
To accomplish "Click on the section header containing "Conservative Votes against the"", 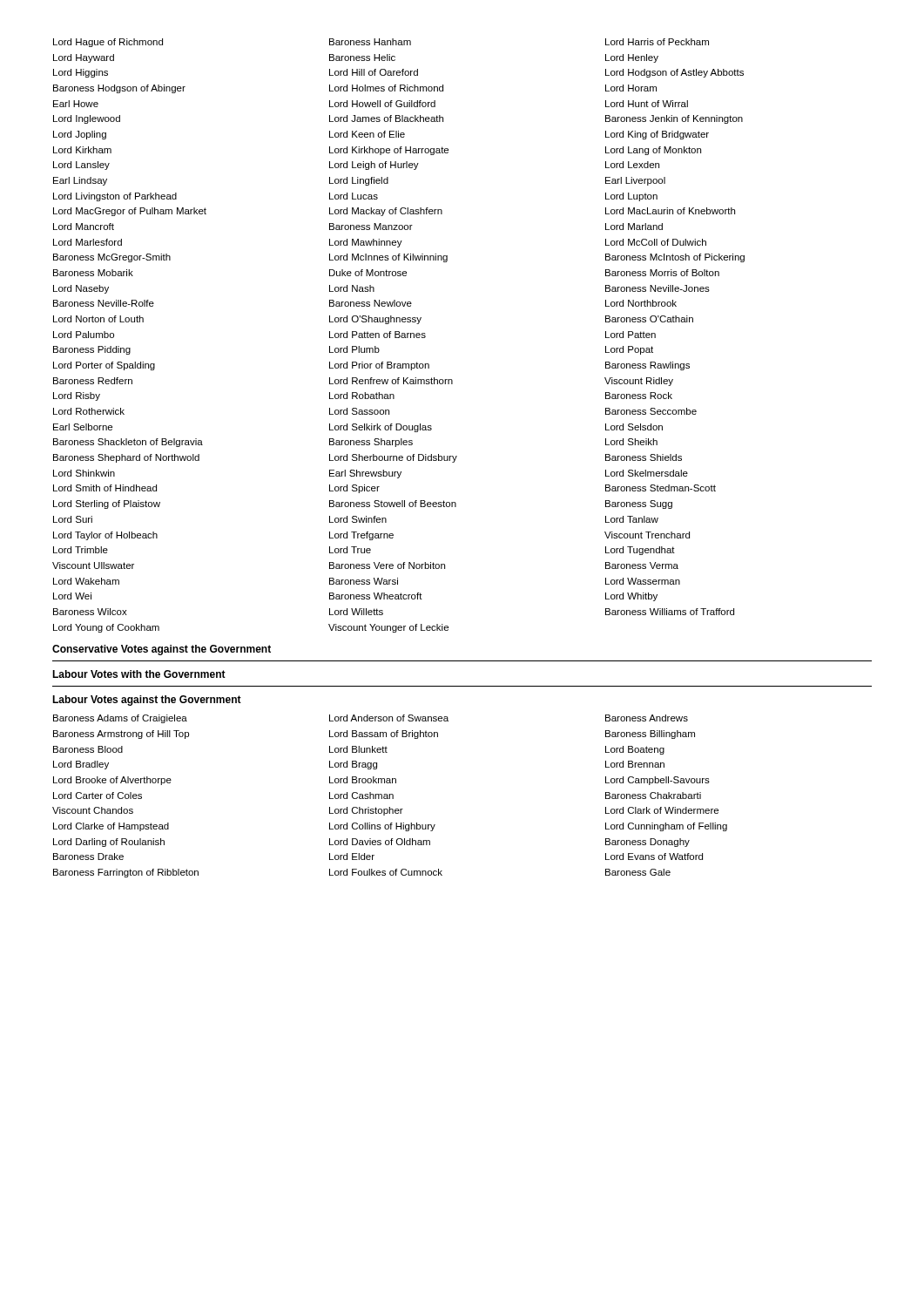I will [x=162, y=649].
